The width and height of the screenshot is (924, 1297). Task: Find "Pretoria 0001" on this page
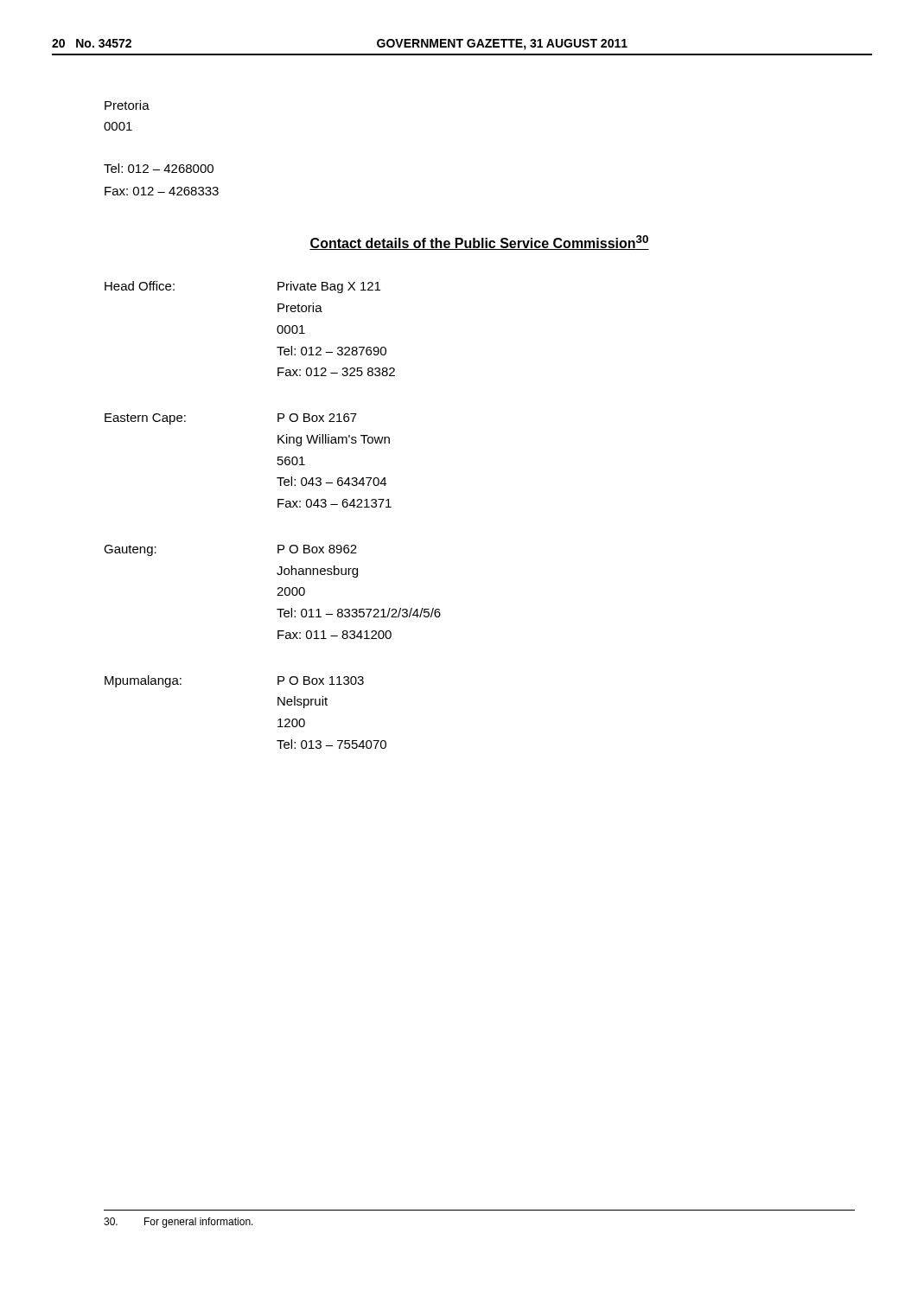(126, 115)
